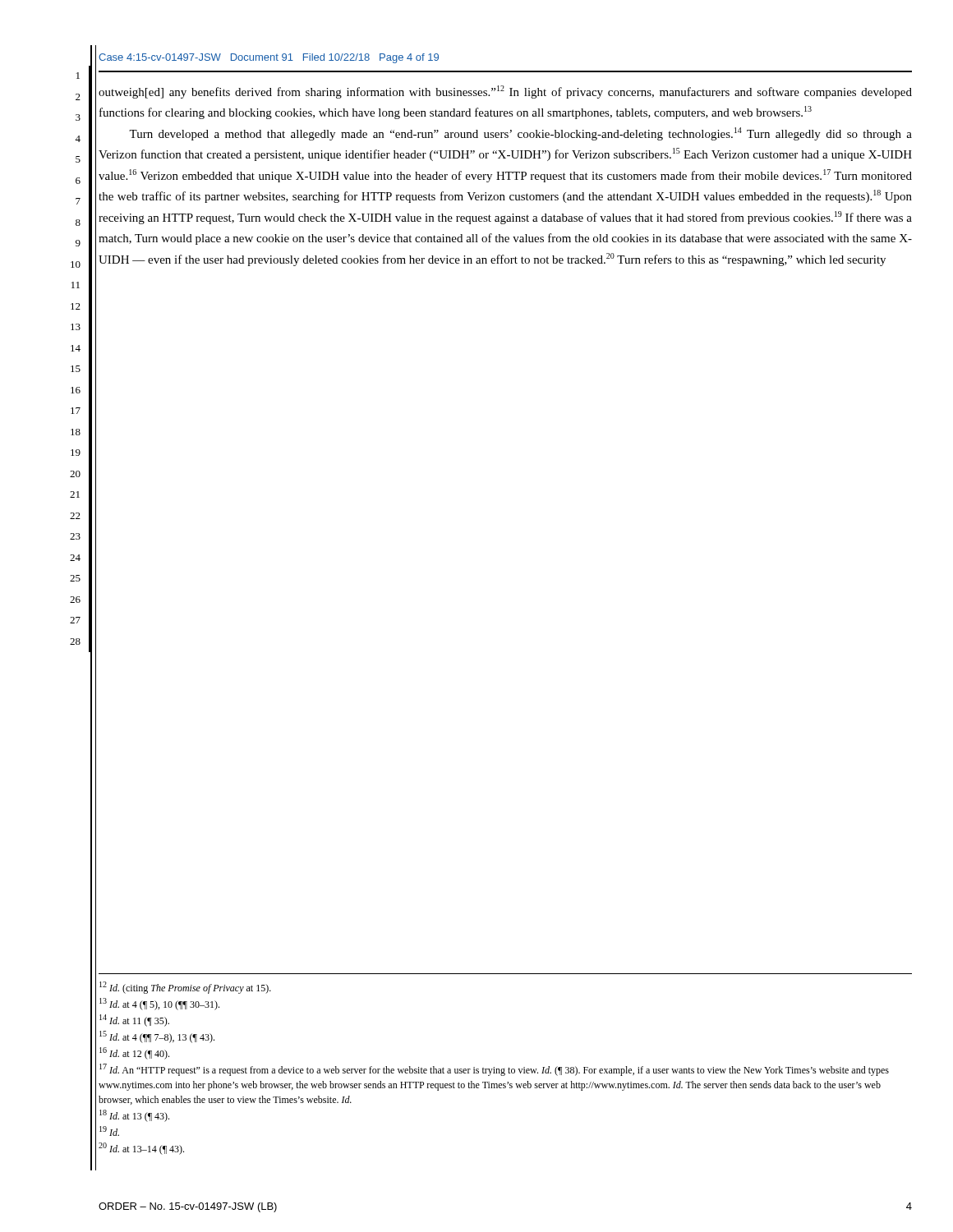
Task: Point to the text block starting "15 Id. at 4 (¶¶ 7–8),"
Action: pos(157,1037)
